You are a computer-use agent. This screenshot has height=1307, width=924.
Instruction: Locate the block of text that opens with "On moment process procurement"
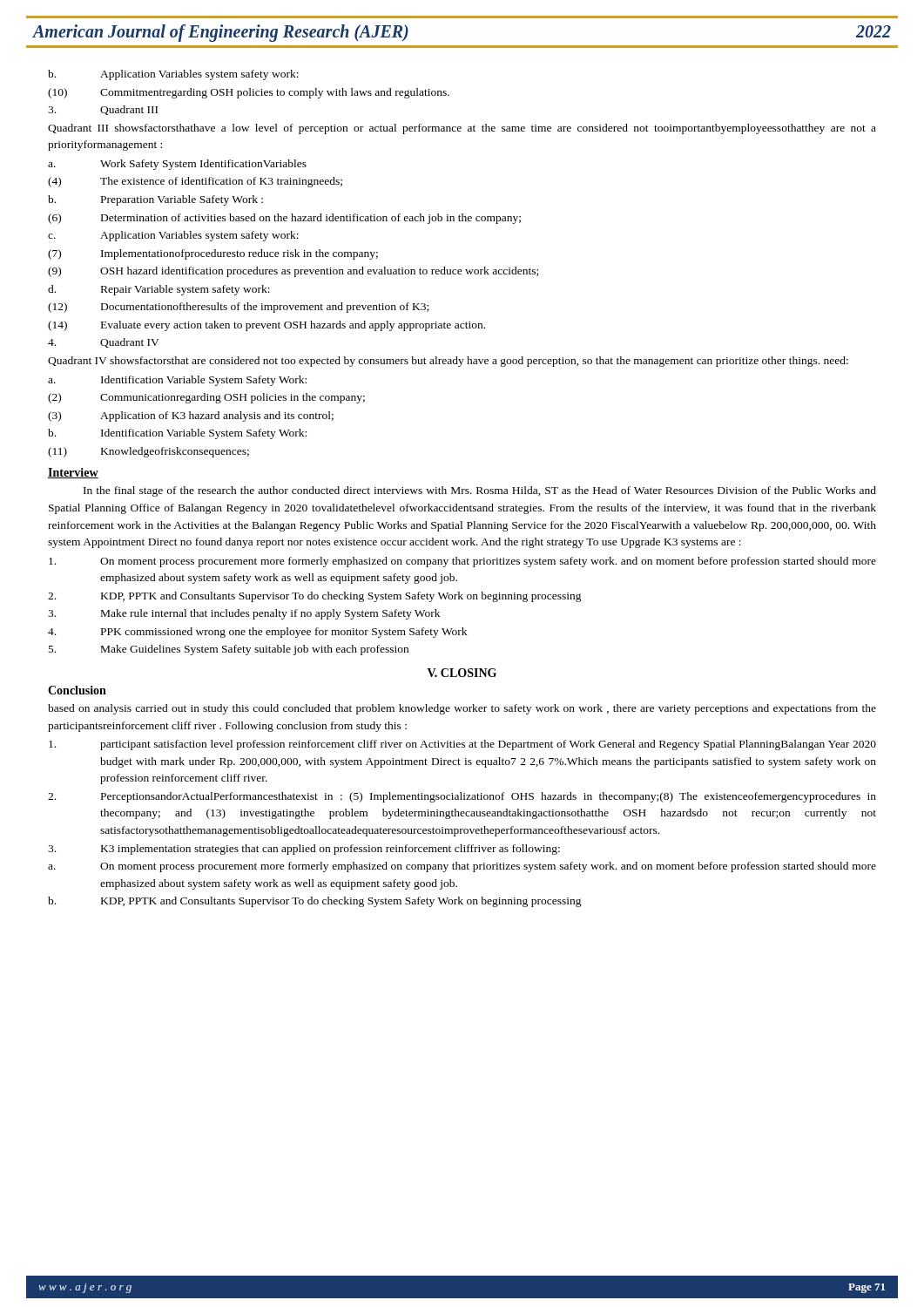click(x=462, y=569)
